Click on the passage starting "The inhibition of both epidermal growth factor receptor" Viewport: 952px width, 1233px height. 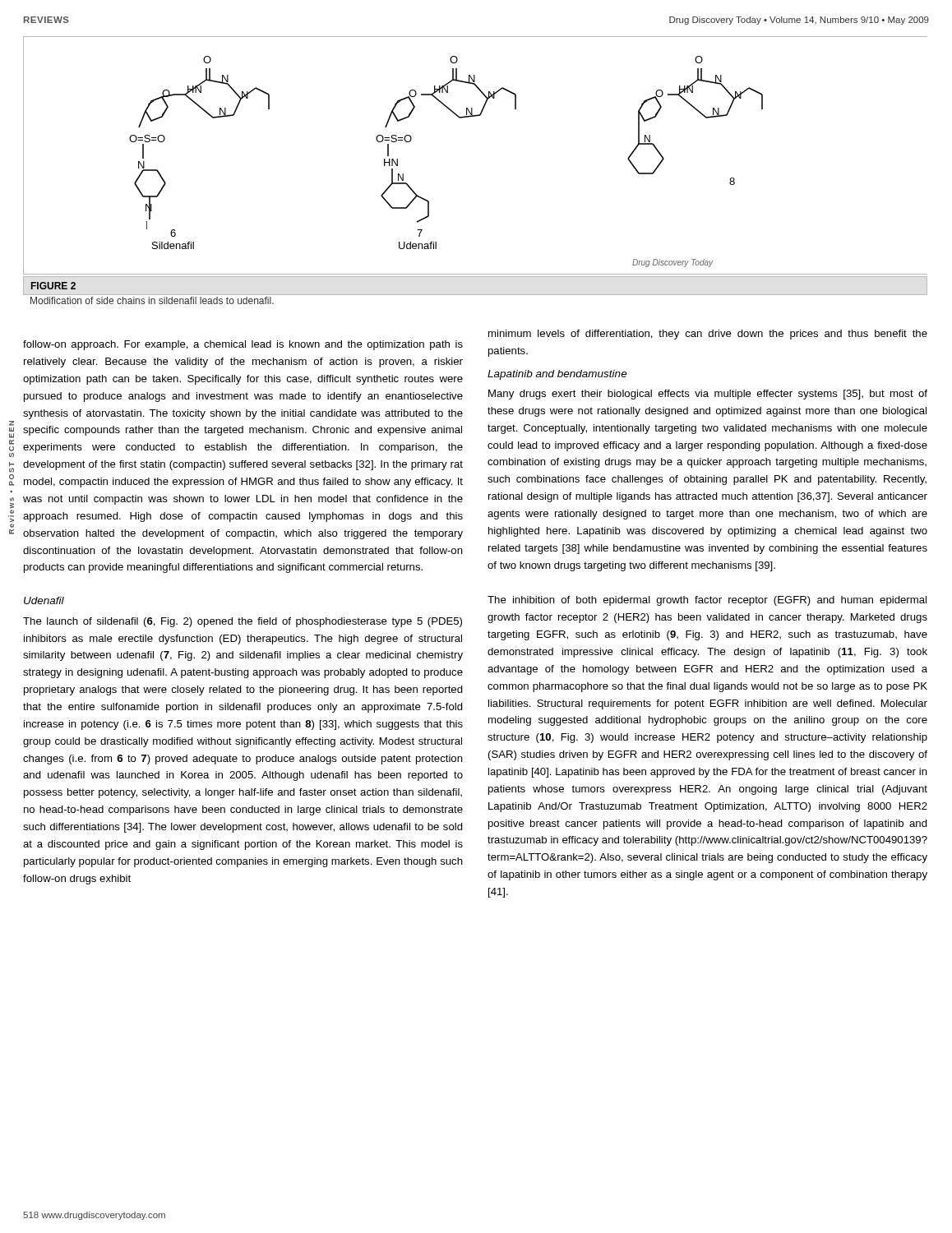[707, 746]
